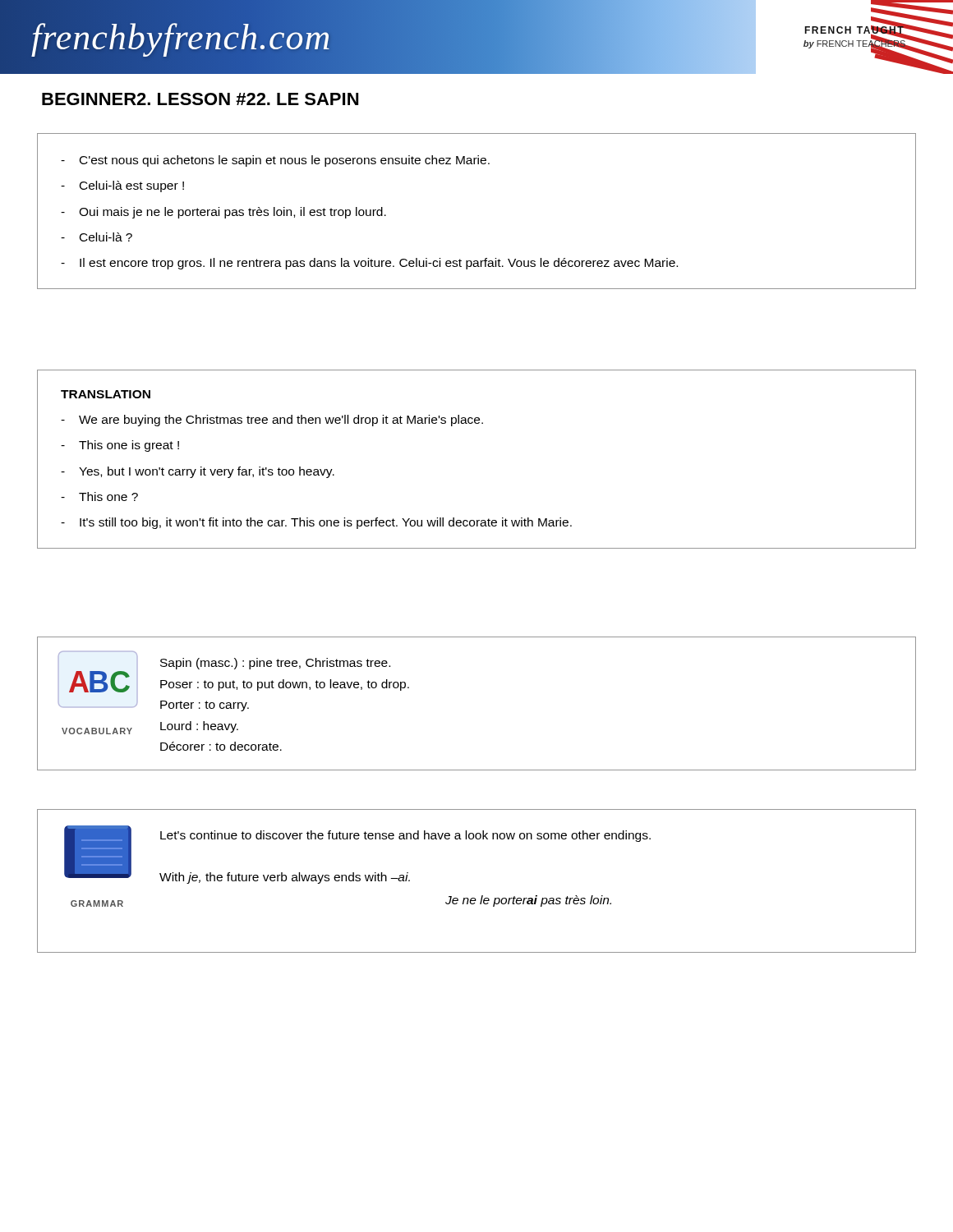Locate the list item with the text "- This one is great !"
Image resolution: width=953 pixels, height=1232 pixels.
pyautogui.click(x=120, y=445)
